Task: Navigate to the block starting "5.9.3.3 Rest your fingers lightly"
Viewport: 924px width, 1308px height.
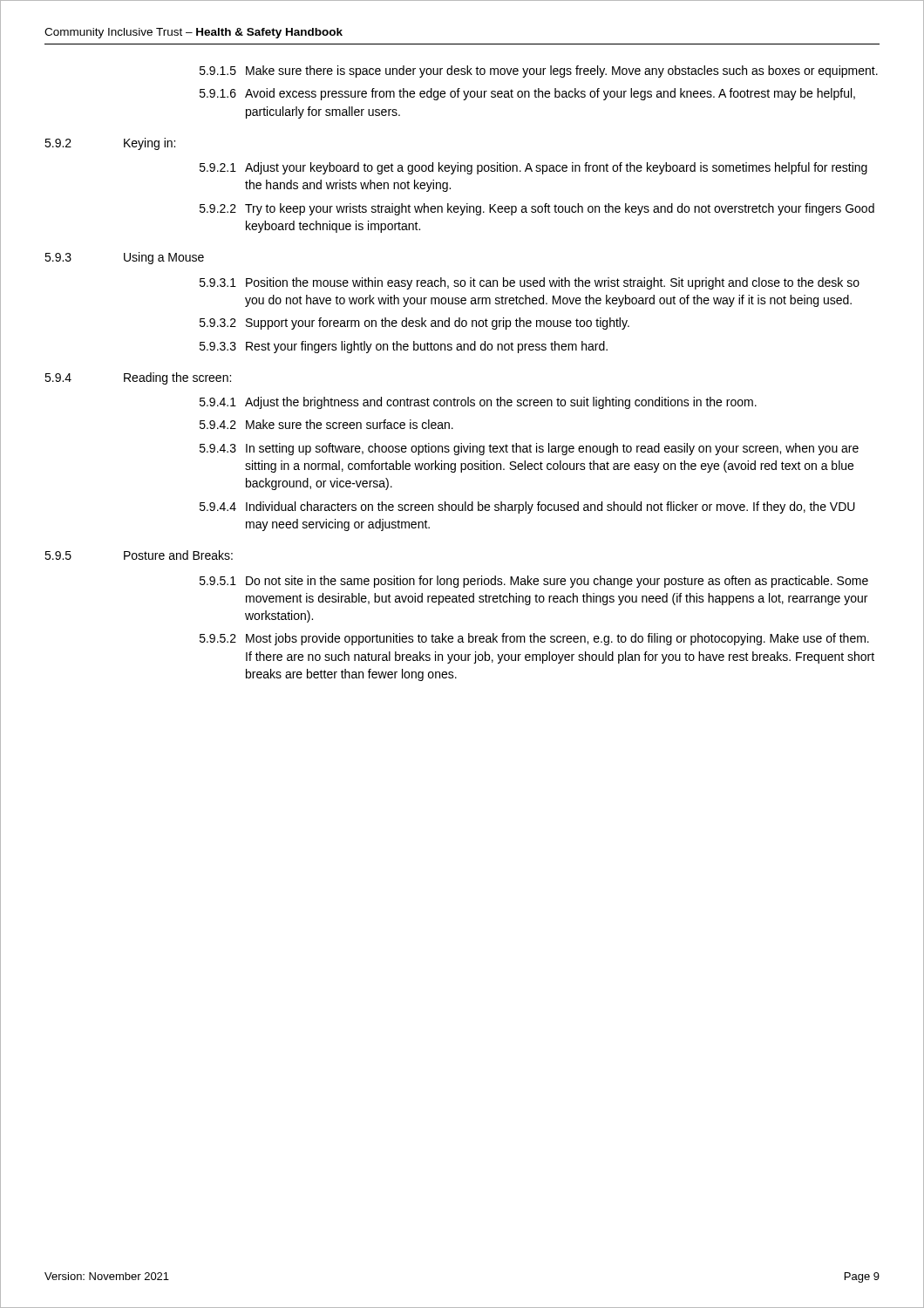Action: pos(462,346)
